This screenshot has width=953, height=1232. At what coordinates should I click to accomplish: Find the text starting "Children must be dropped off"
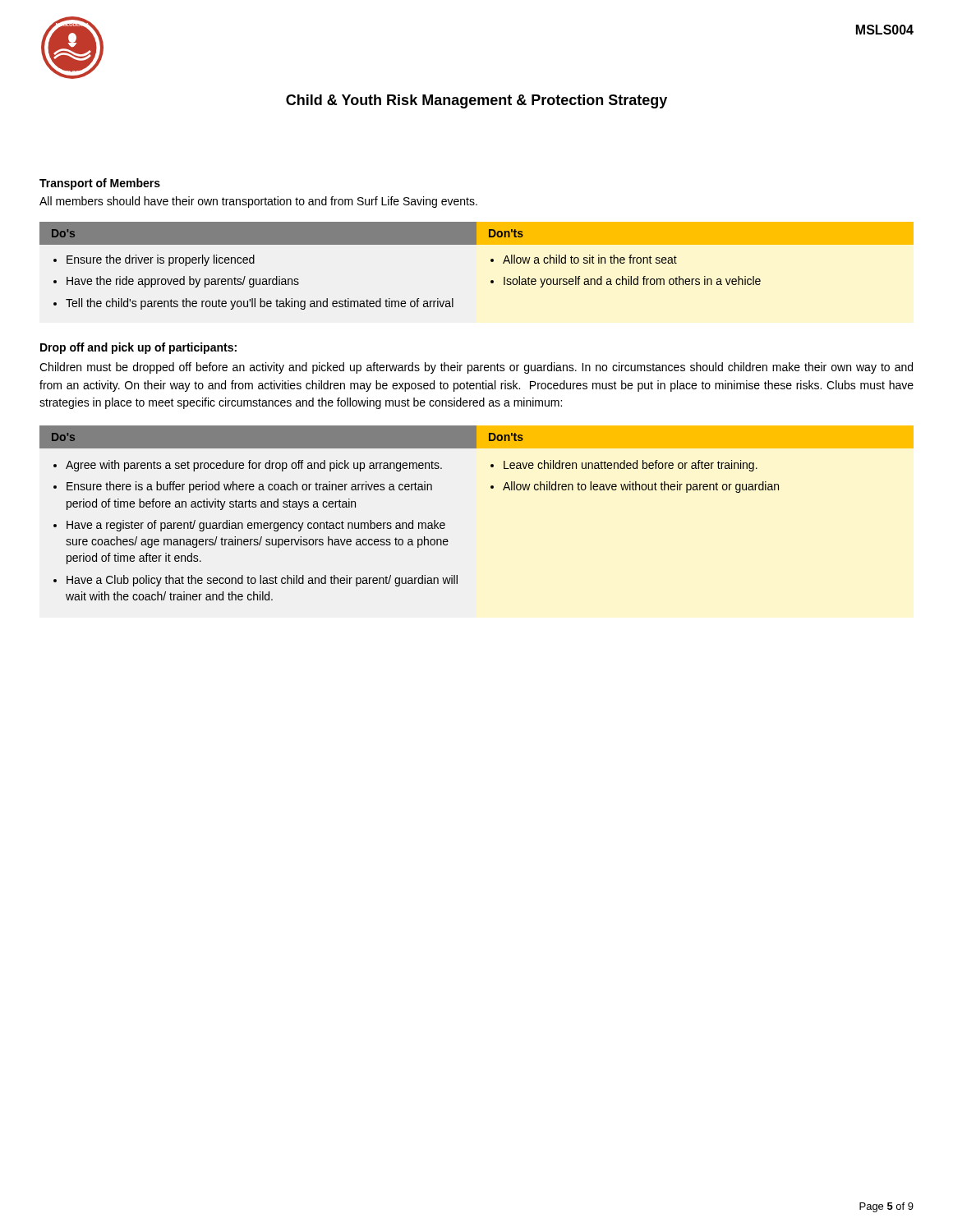pyautogui.click(x=476, y=385)
